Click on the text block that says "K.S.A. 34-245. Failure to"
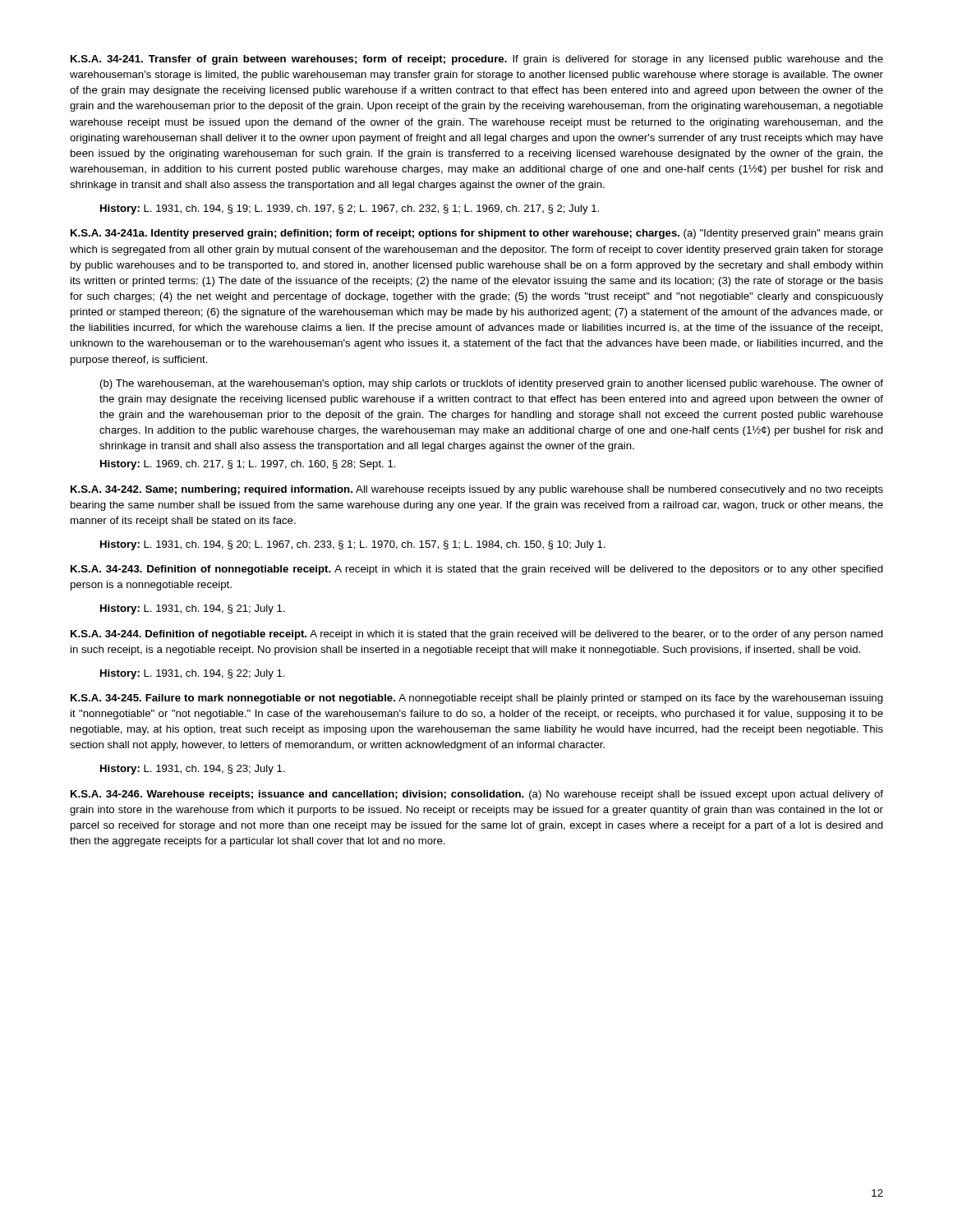953x1232 pixels. click(476, 721)
